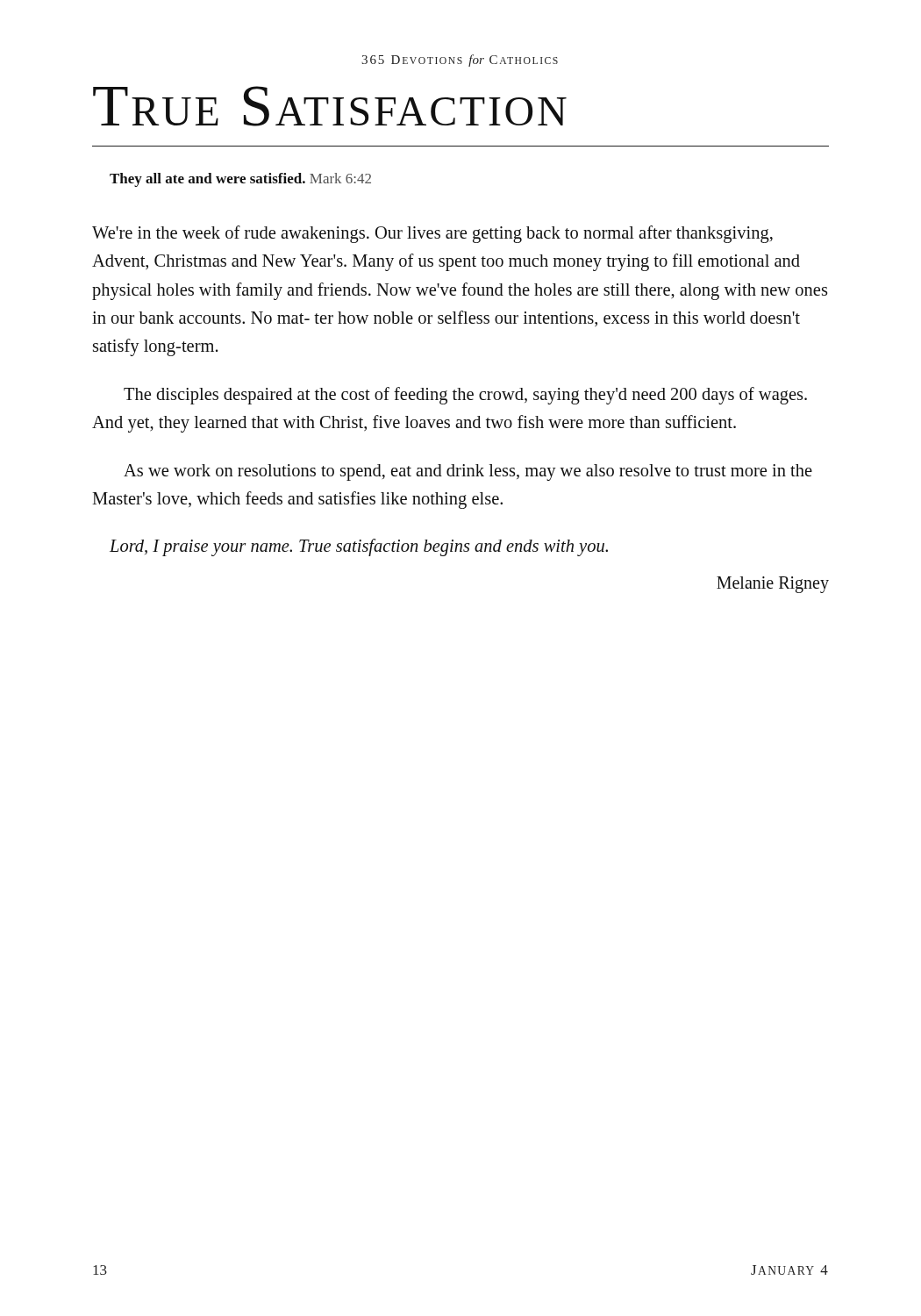The image size is (921, 1316).
Task: Find the block on this page that starts "Lord, I praise your name. True satisfaction"
Action: (x=360, y=546)
